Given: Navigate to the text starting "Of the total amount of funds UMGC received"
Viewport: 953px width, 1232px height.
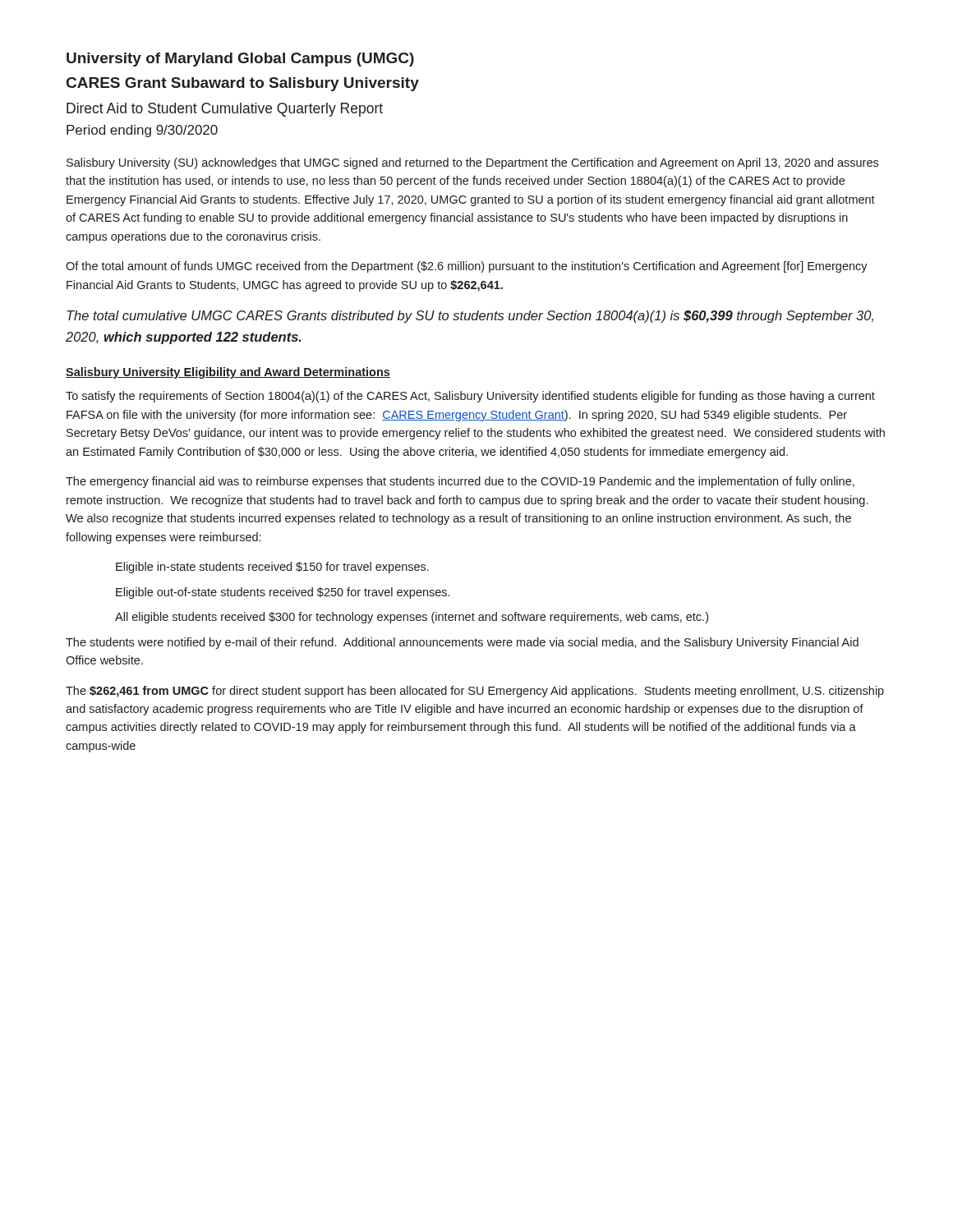Looking at the screenshot, I should point(466,276).
